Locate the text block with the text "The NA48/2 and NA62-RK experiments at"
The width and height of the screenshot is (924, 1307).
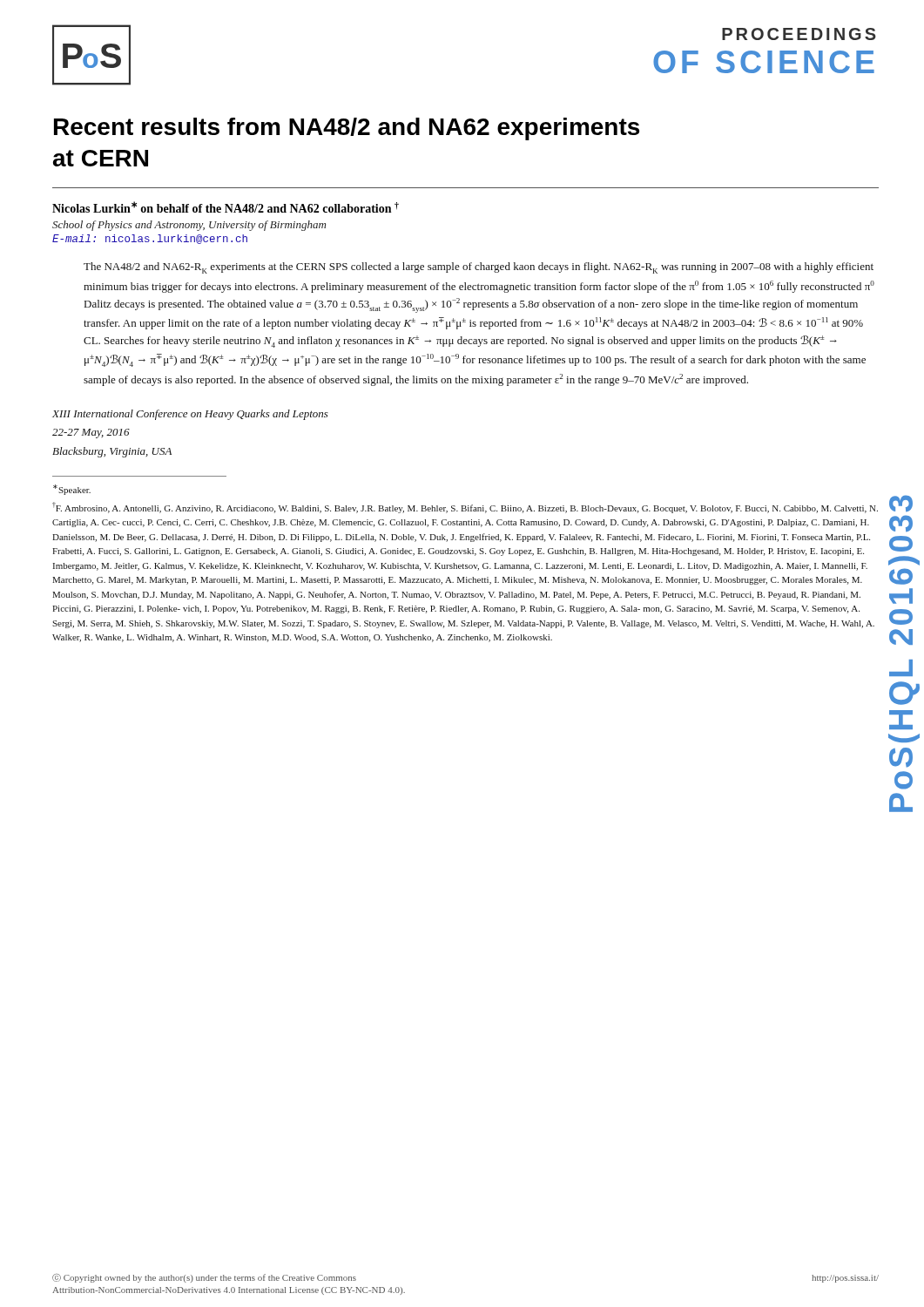pos(479,323)
